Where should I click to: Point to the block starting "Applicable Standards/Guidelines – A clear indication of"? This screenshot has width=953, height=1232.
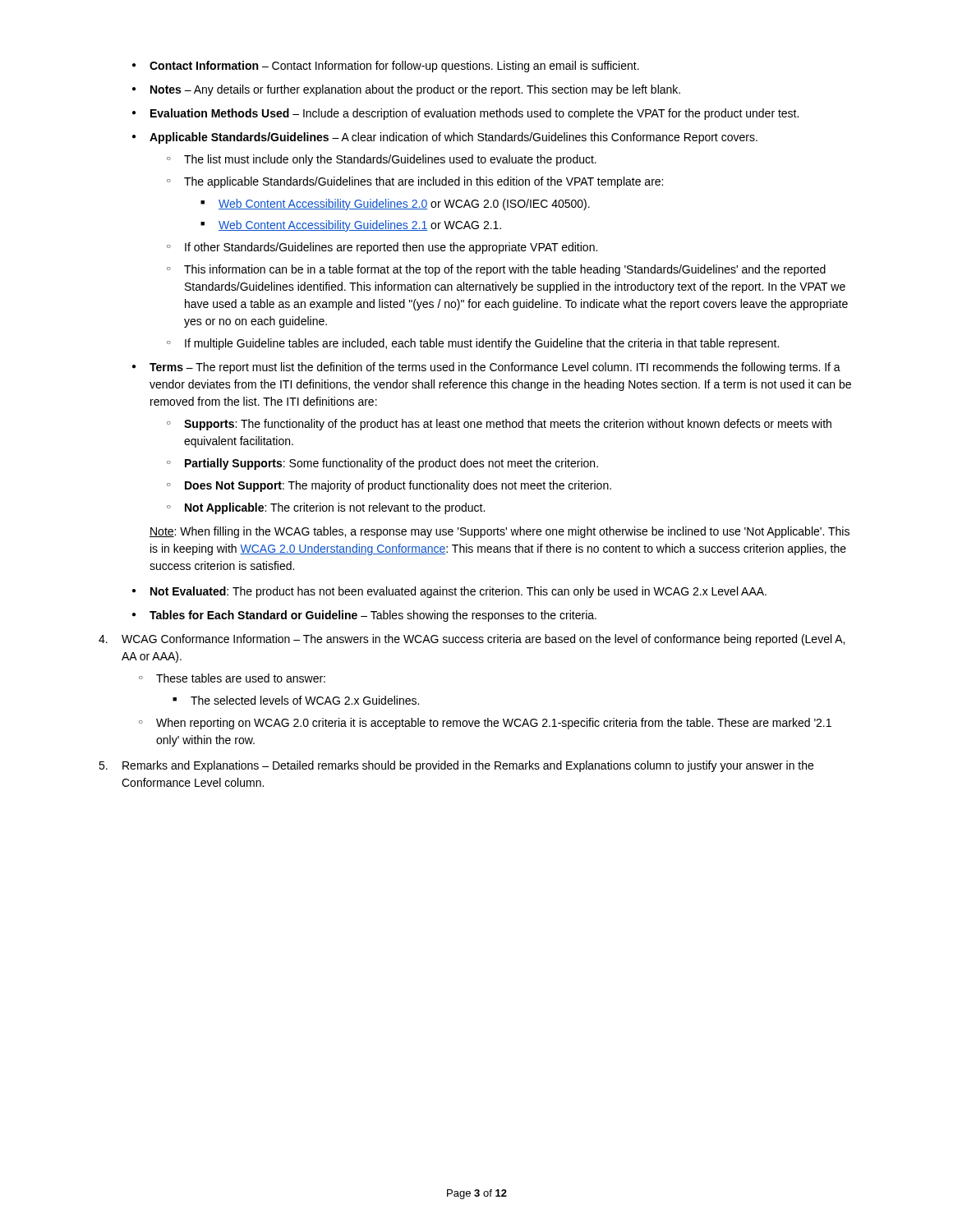(502, 241)
